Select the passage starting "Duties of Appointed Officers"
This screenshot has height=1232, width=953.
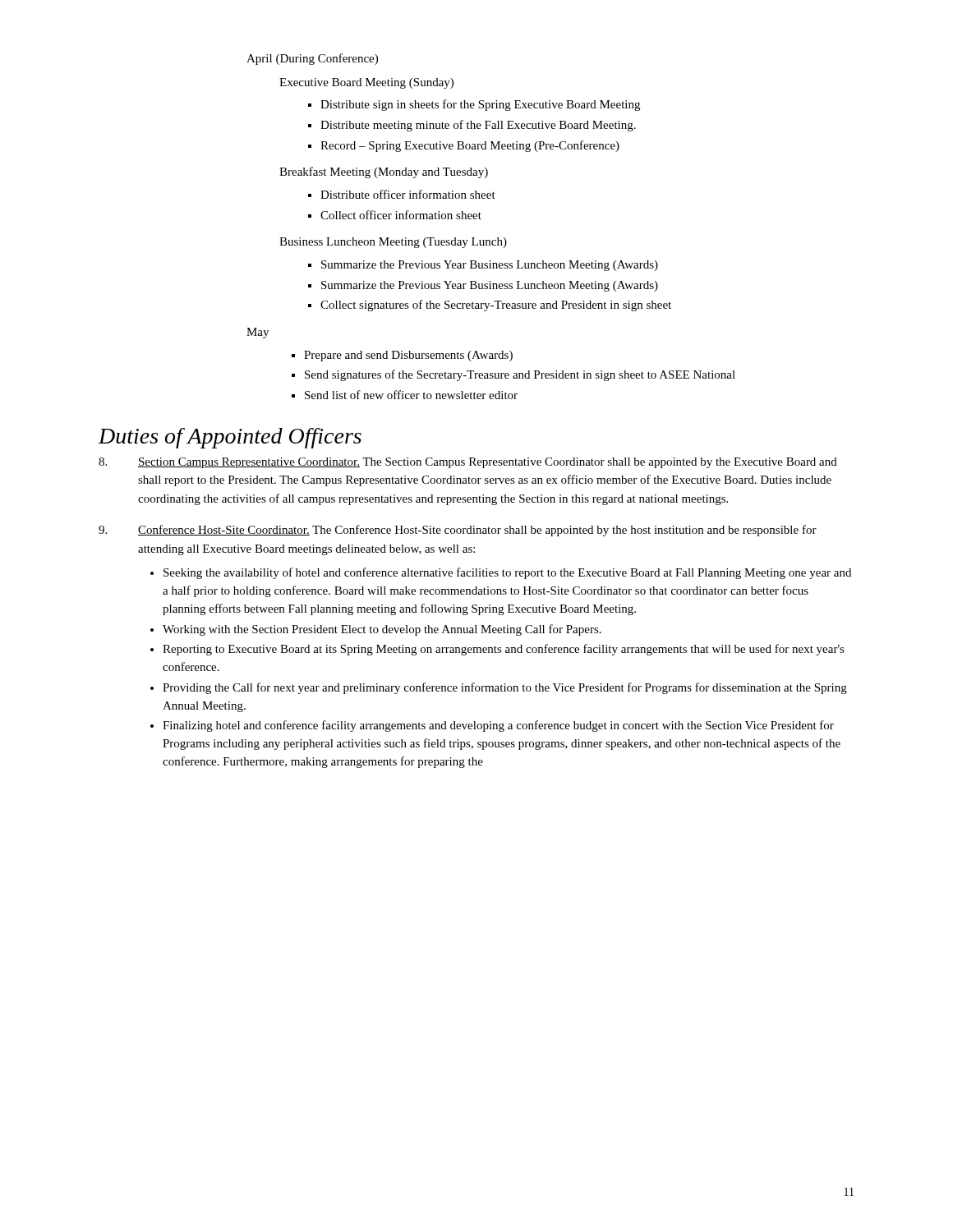(x=230, y=436)
